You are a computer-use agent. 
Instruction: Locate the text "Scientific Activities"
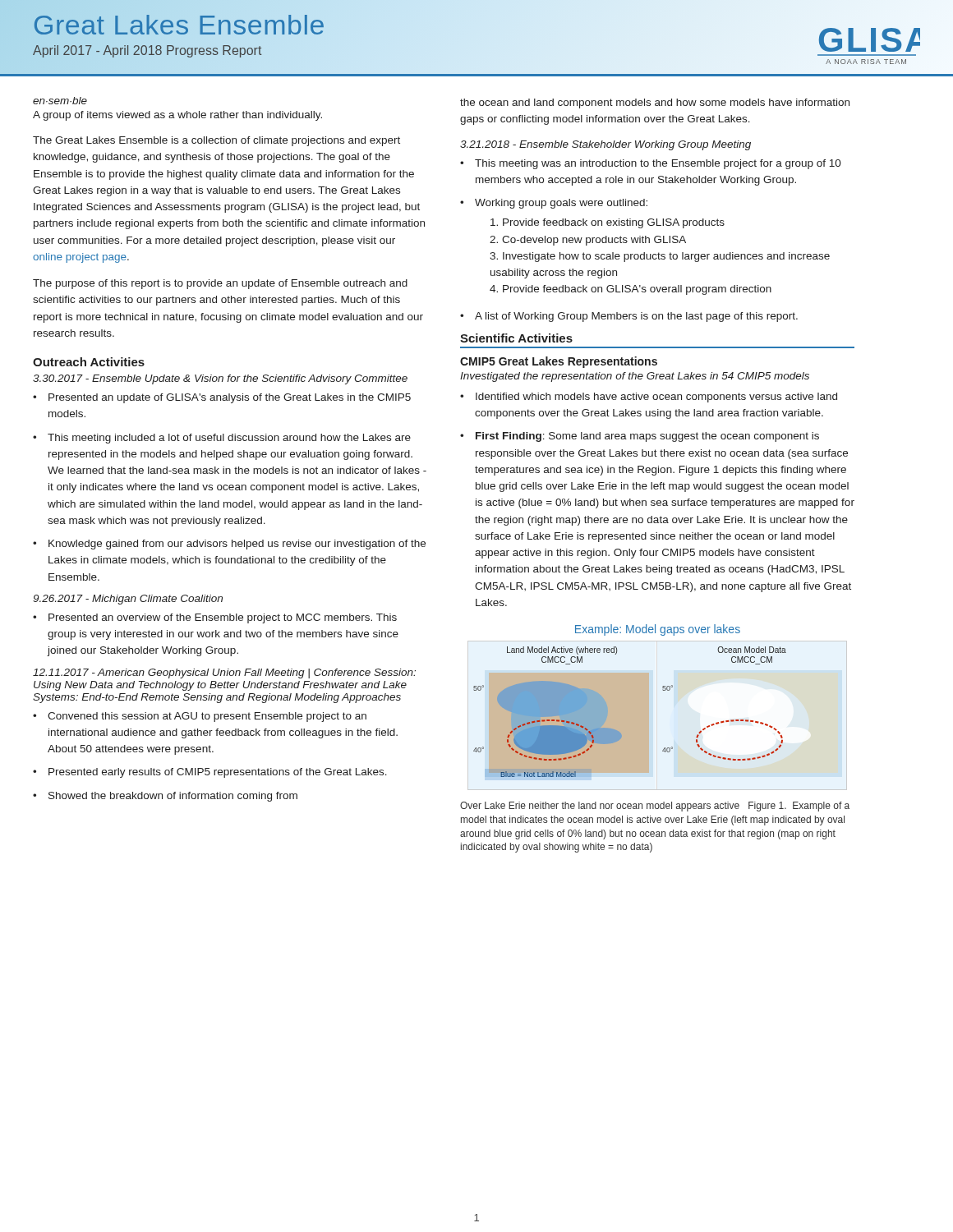tap(516, 338)
